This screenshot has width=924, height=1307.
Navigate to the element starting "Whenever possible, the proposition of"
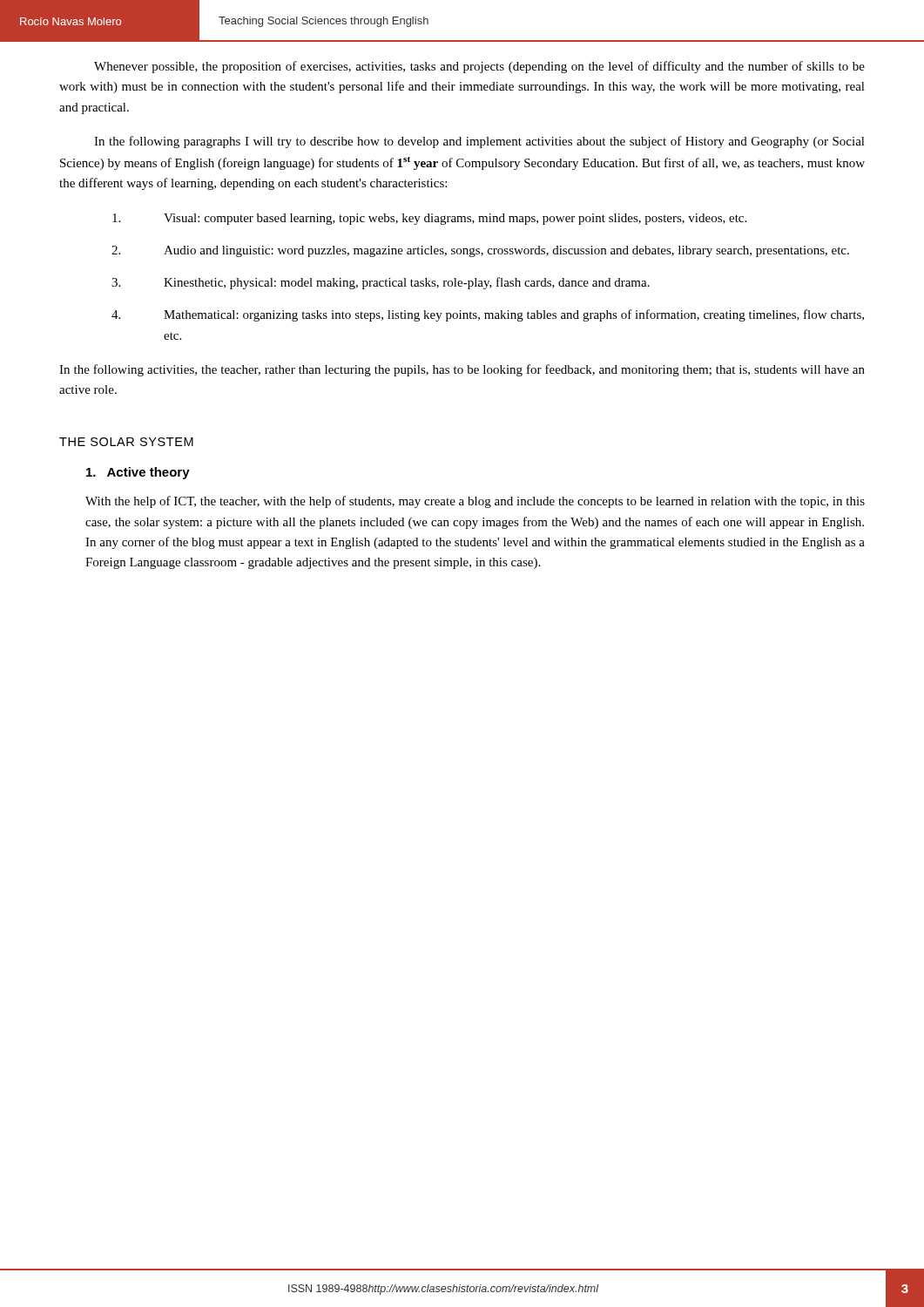pos(462,125)
